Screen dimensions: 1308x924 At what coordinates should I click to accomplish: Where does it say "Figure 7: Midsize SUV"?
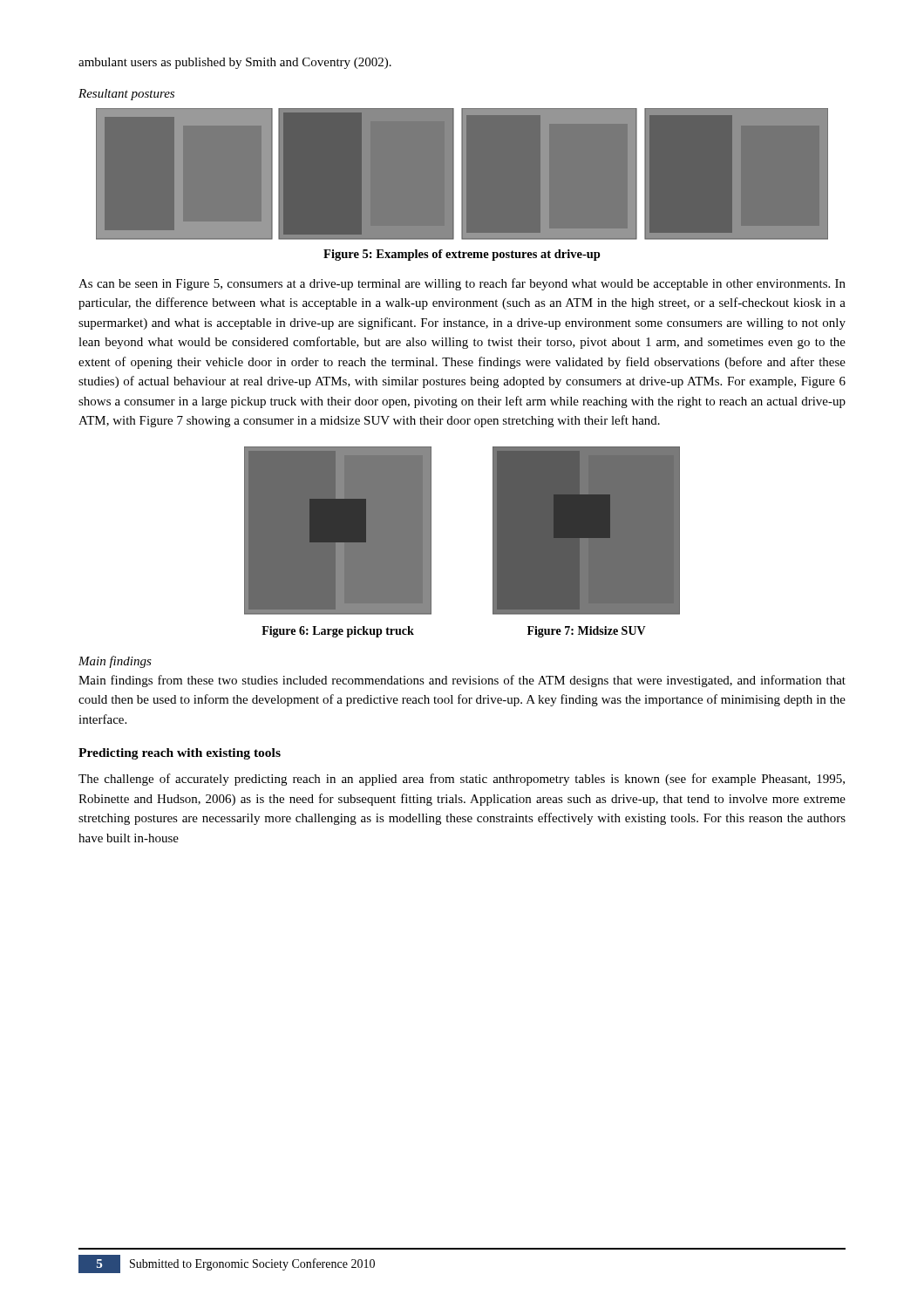[x=586, y=630]
